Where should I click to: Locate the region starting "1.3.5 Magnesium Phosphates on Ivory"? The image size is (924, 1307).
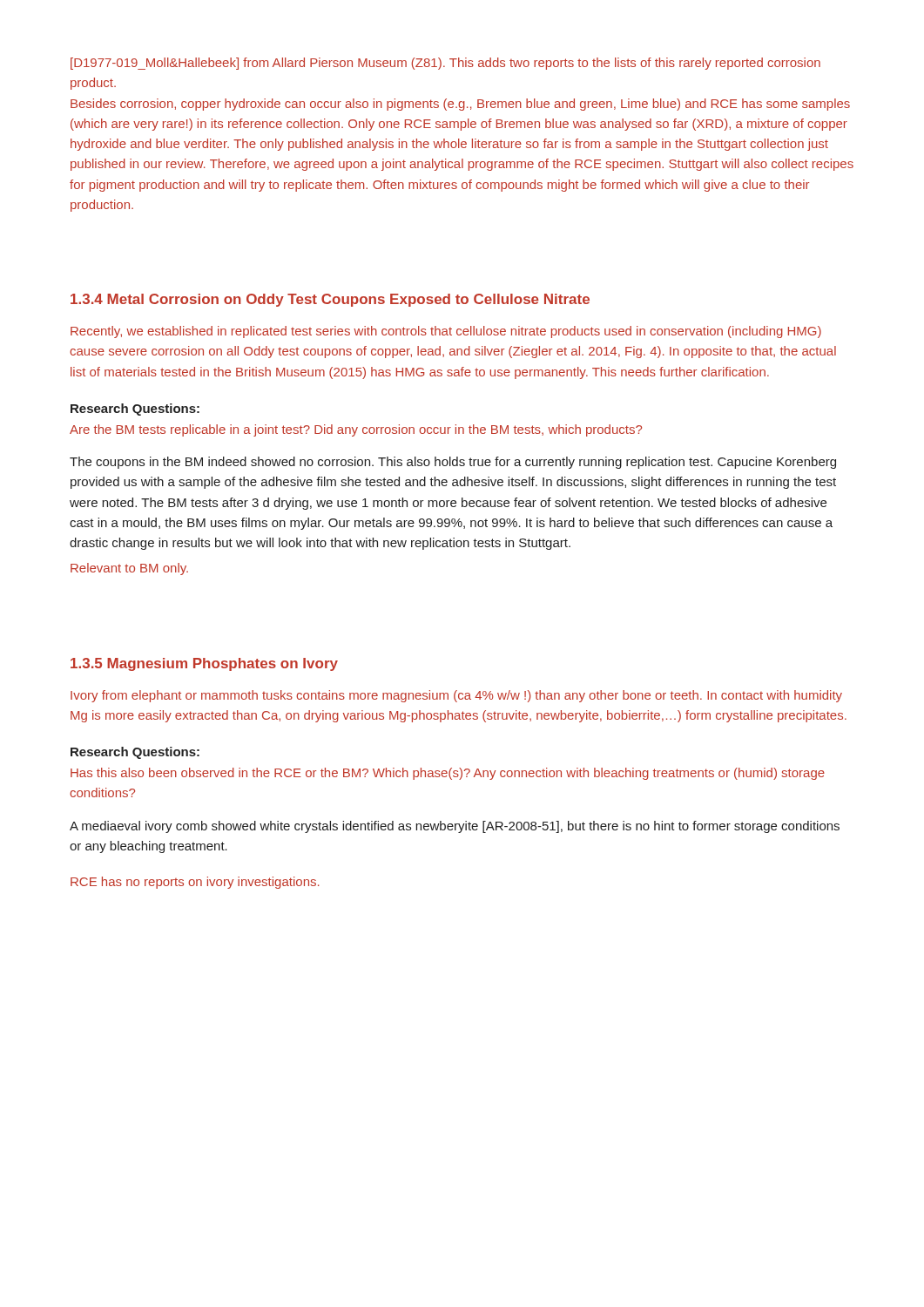204,663
